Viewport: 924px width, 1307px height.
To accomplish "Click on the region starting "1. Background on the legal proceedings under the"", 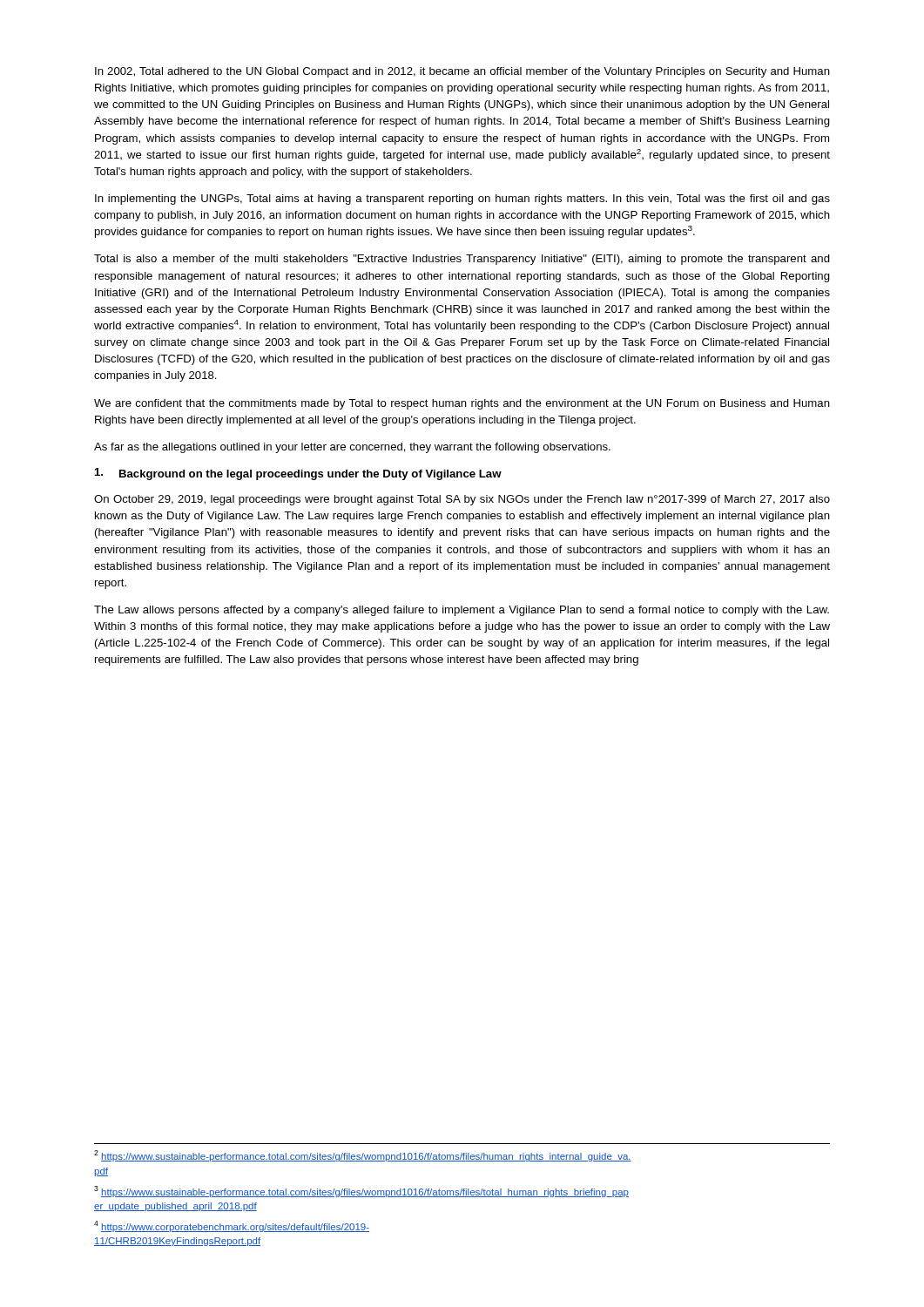I will point(462,474).
